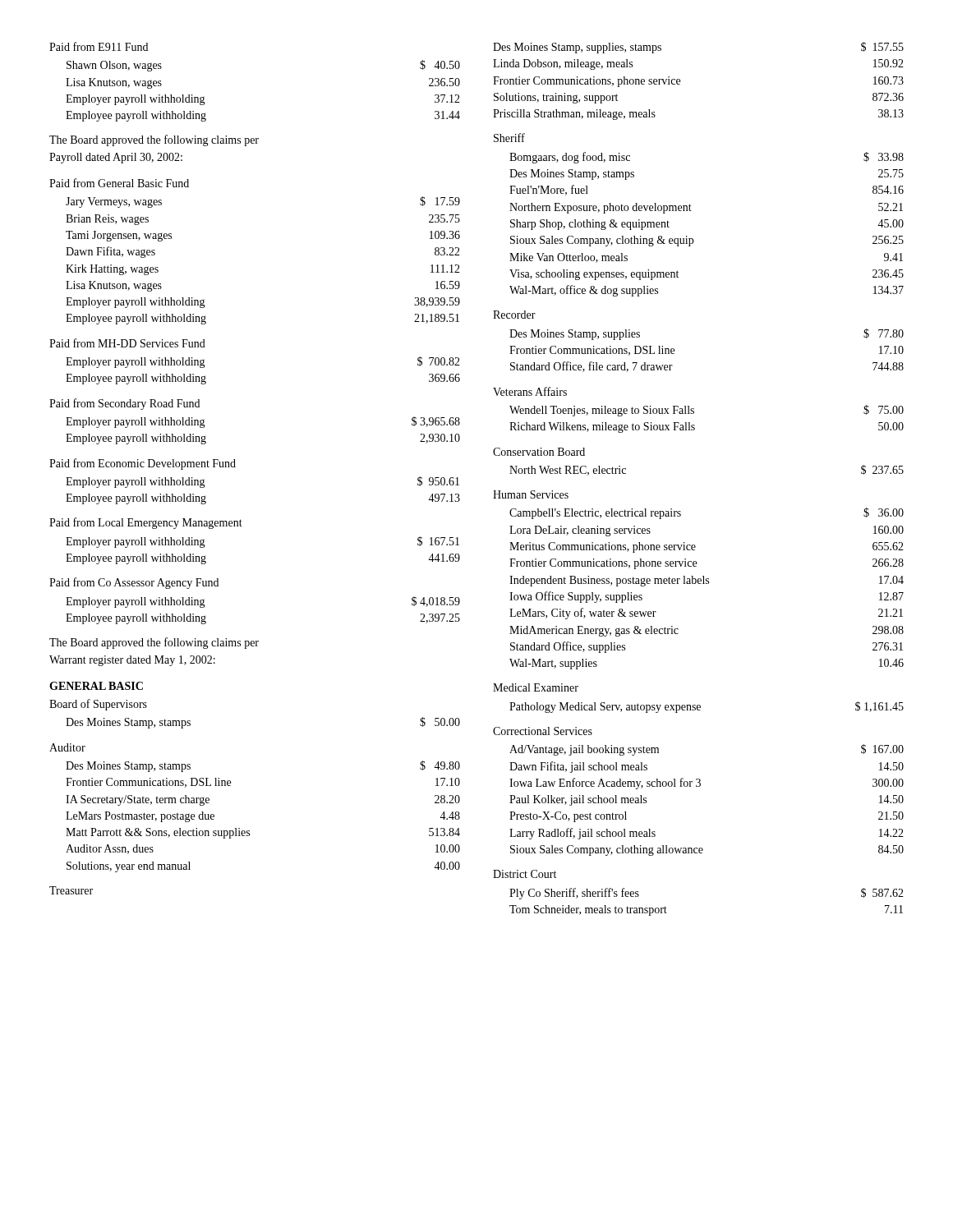This screenshot has width=953, height=1232.
Task: Find "Lisa Knutson, wages 16.59" on this page
Action: point(116,286)
